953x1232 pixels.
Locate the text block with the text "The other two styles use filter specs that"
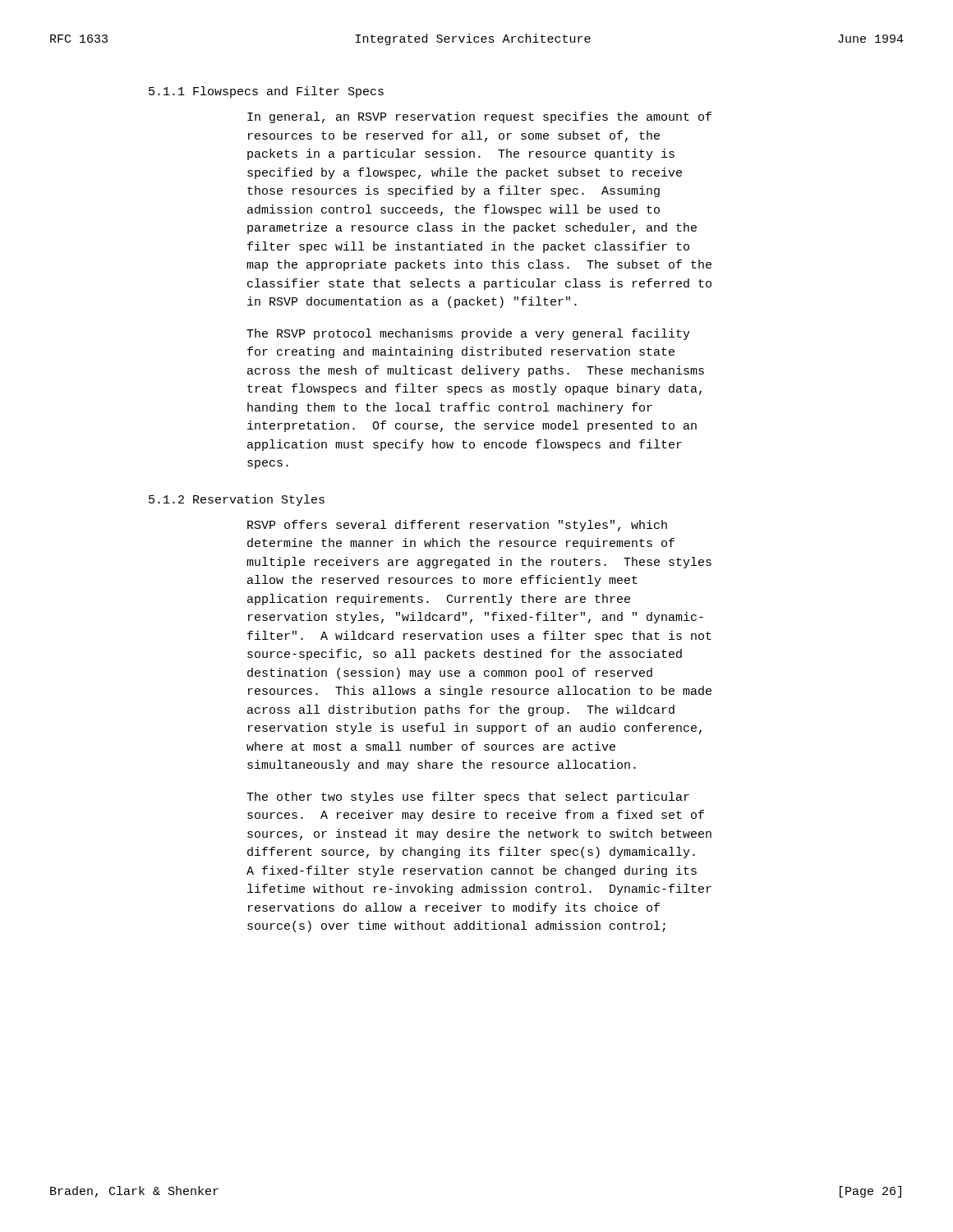point(479,862)
